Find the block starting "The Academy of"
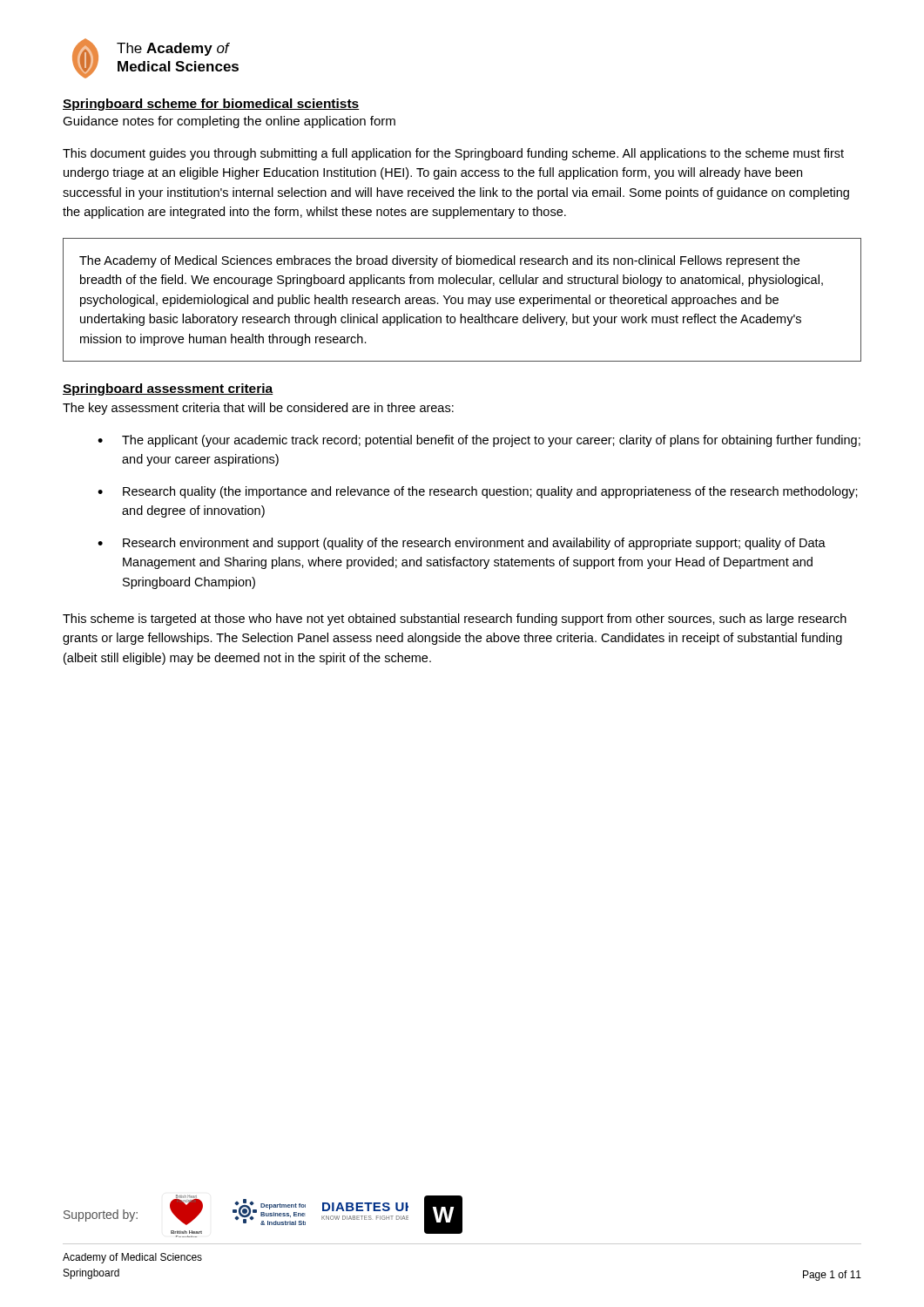924x1307 pixels. [452, 300]
